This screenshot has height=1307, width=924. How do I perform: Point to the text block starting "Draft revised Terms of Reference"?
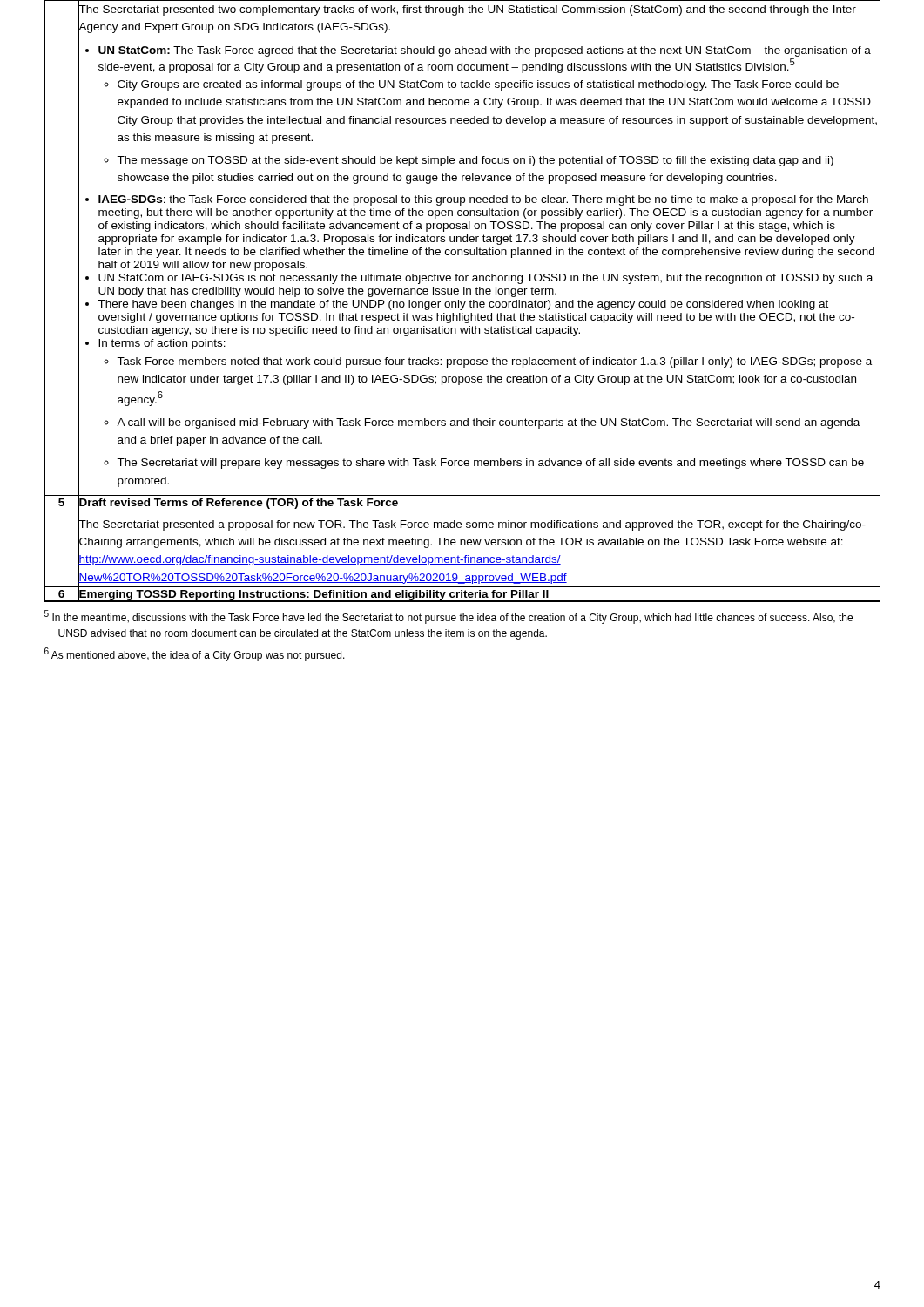point(239,502)
